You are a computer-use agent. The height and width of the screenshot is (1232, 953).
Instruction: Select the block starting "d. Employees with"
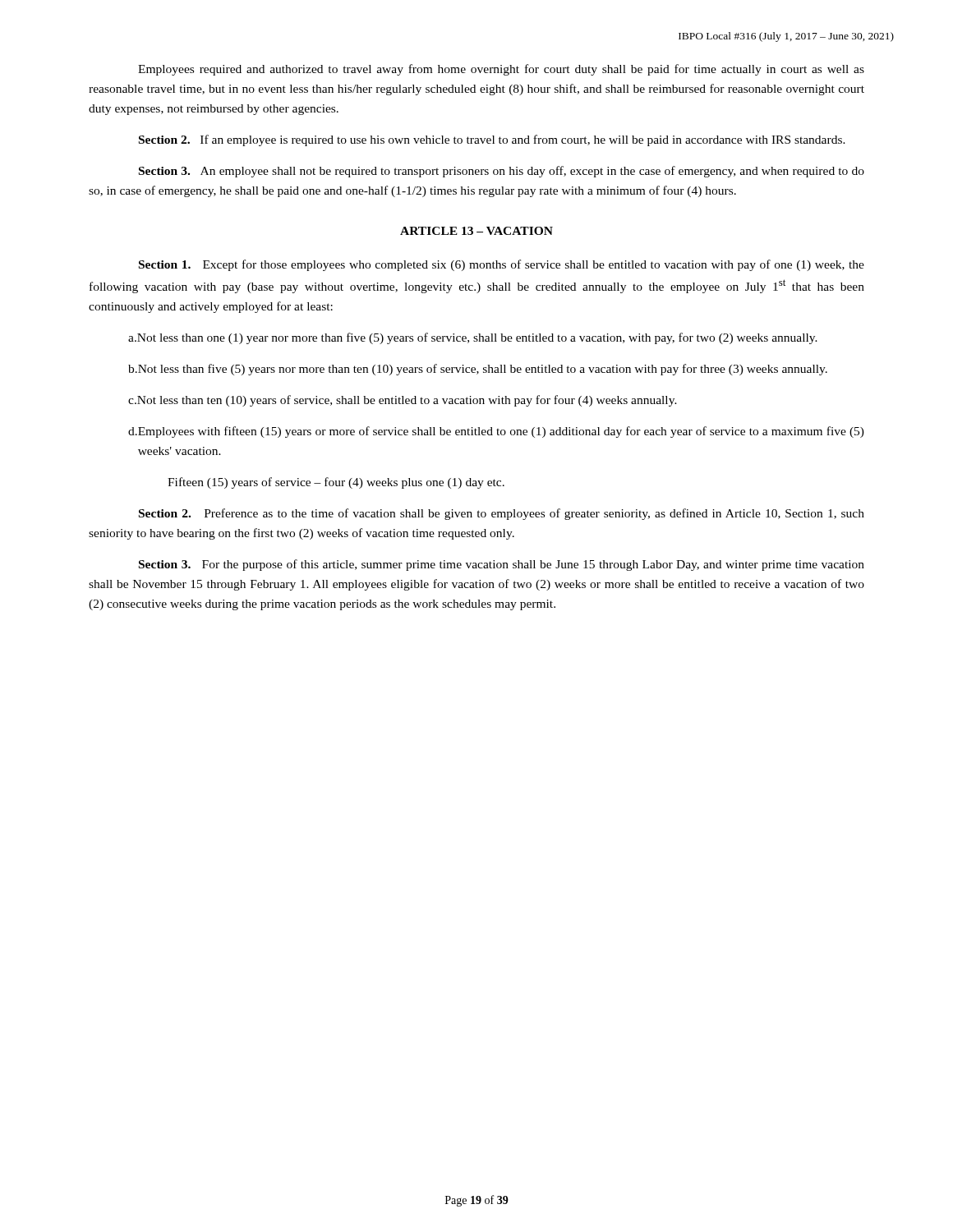tap(476, 441)
